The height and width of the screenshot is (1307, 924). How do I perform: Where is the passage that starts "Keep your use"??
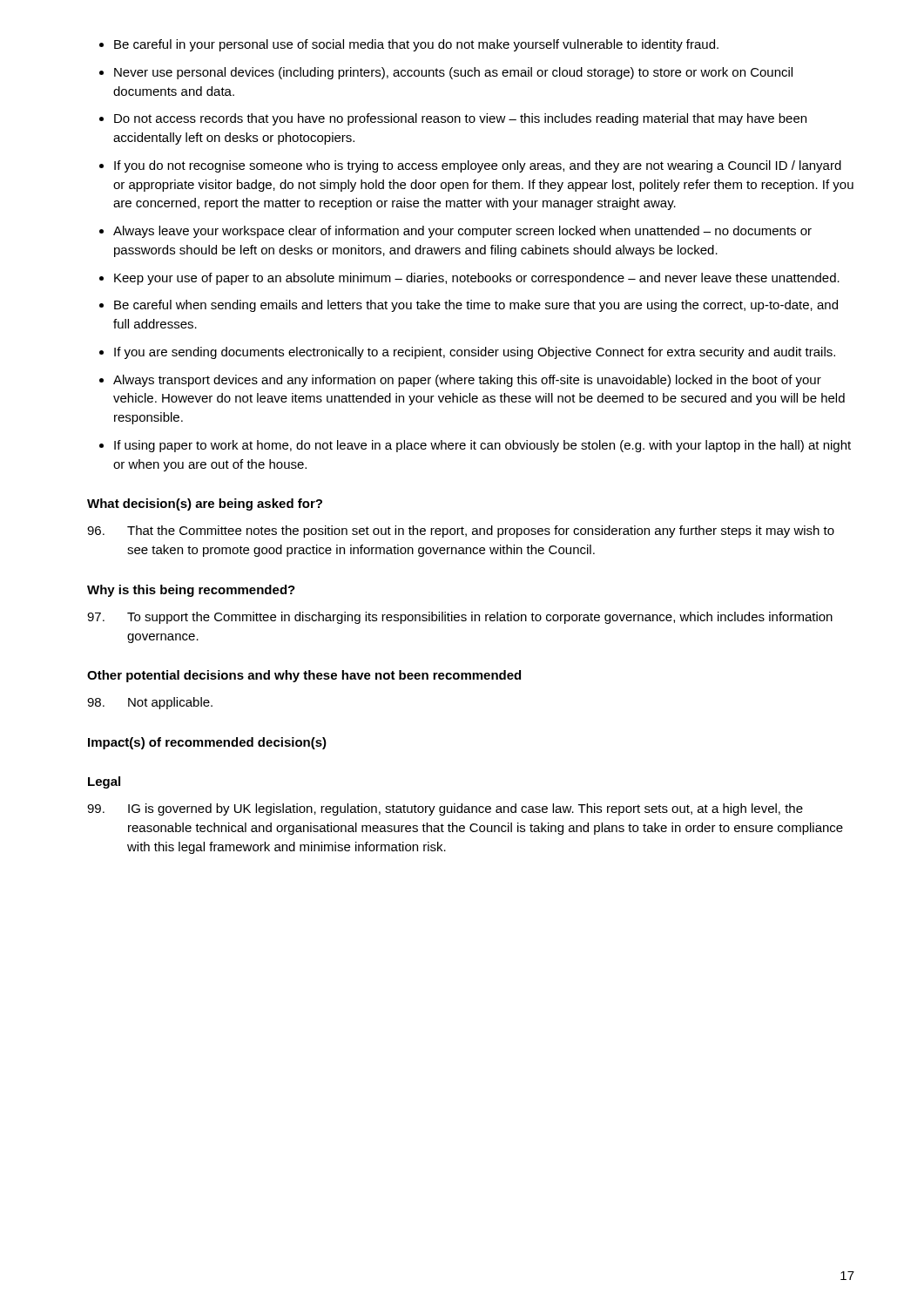pos(484,277)
